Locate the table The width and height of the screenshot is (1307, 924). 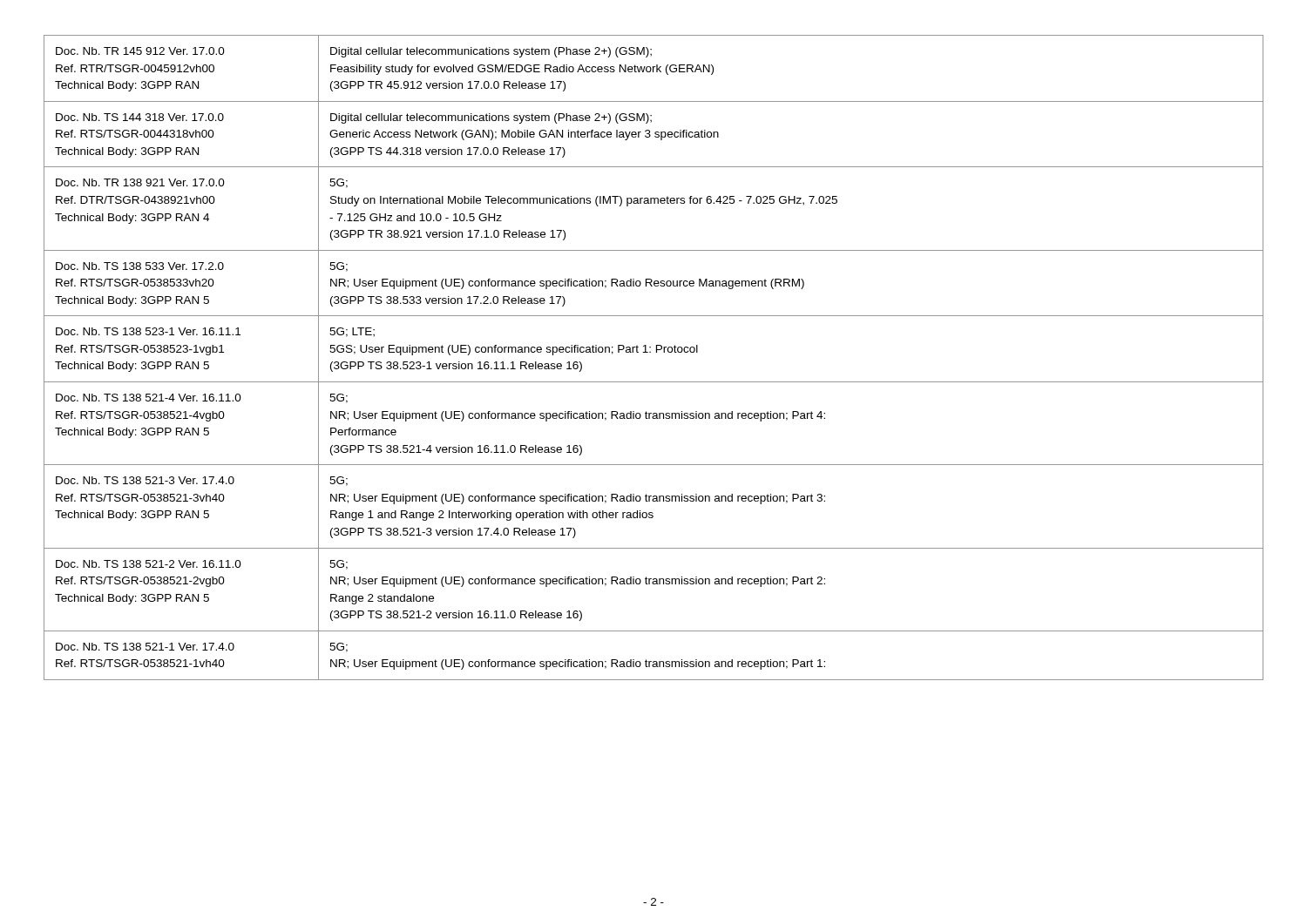click(654, 357)
